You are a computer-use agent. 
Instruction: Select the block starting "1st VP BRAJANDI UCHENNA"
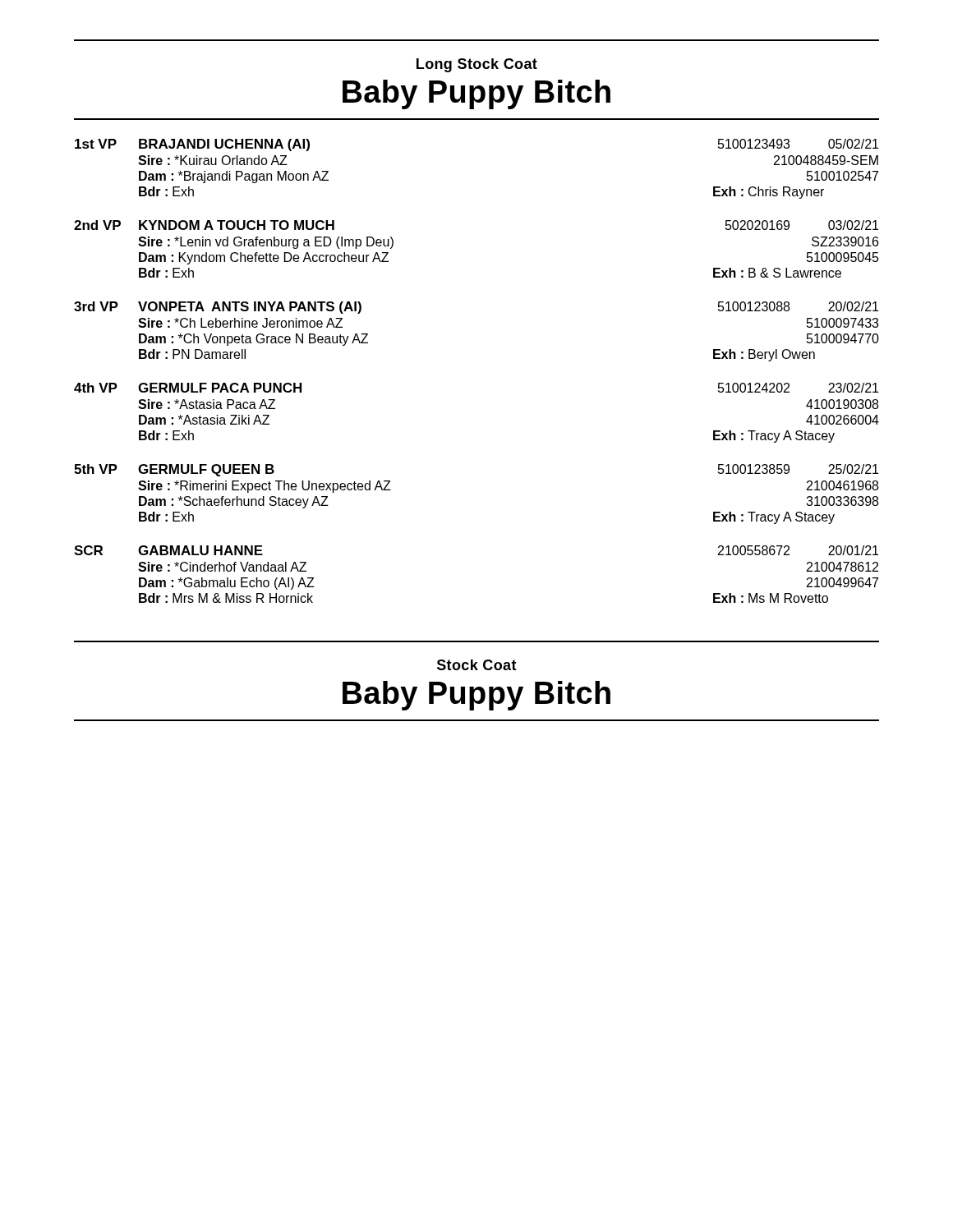102,145
